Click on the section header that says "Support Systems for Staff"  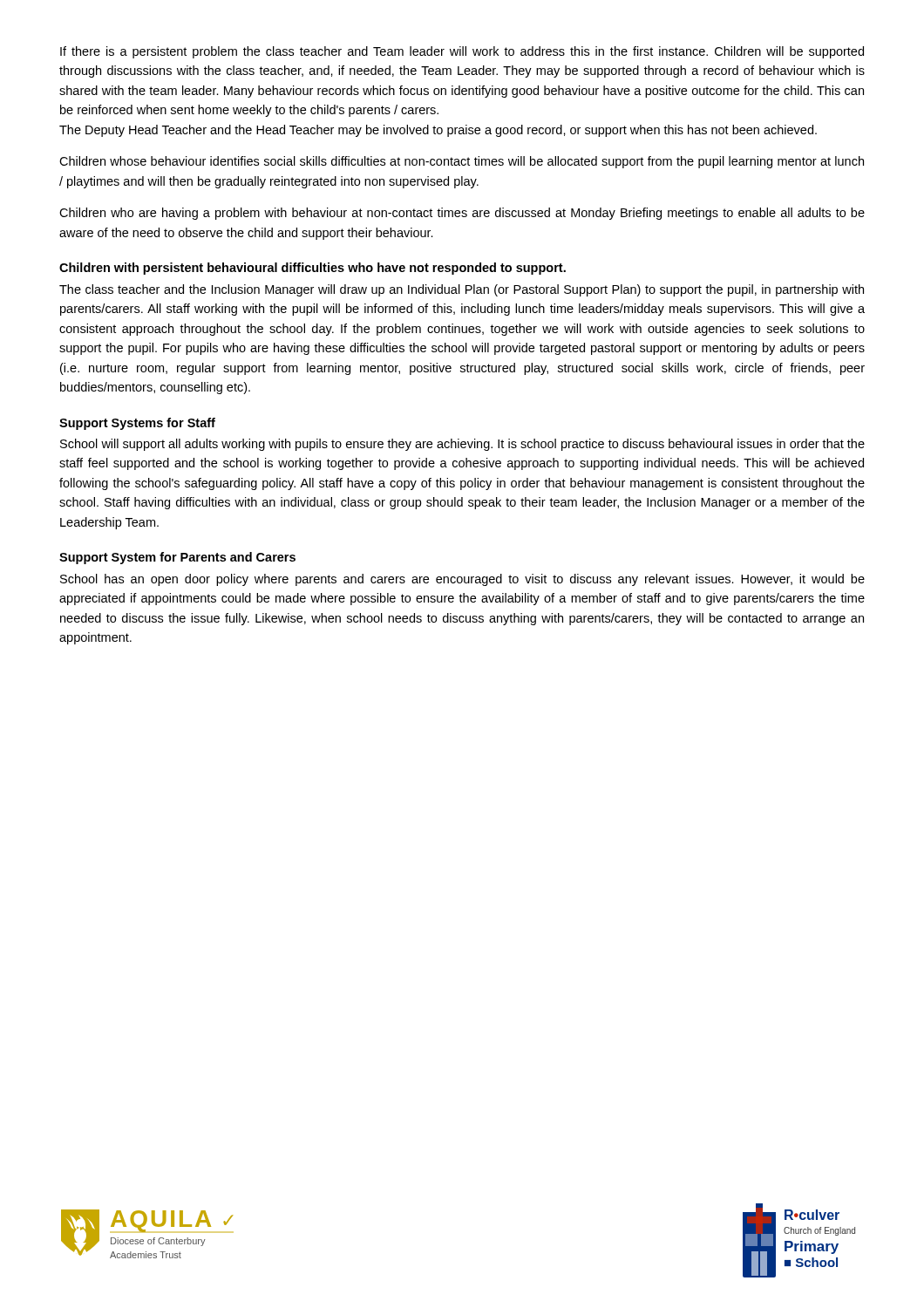[x=137, y=422]
